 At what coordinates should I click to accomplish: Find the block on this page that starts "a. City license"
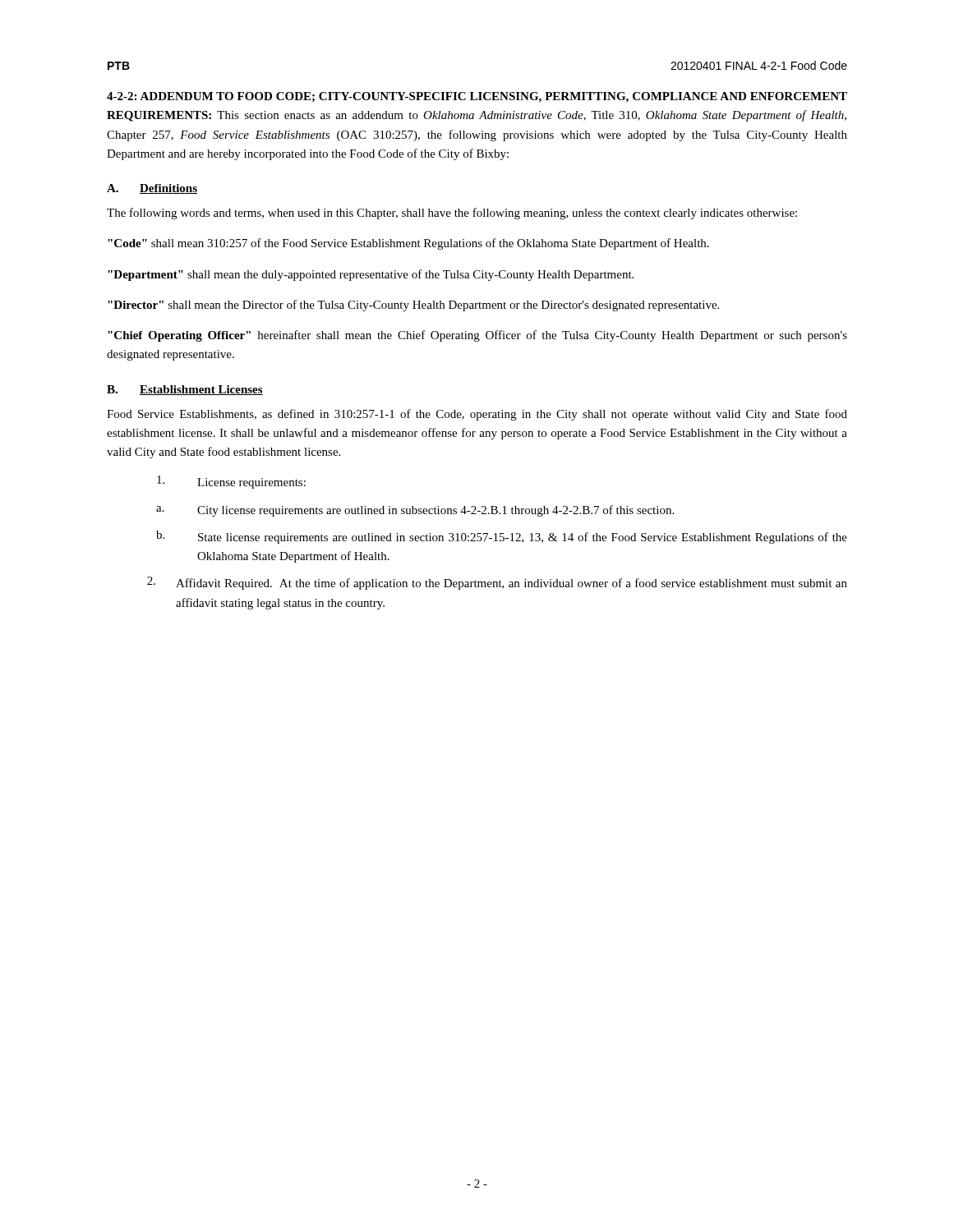click(x=502, y=510)
